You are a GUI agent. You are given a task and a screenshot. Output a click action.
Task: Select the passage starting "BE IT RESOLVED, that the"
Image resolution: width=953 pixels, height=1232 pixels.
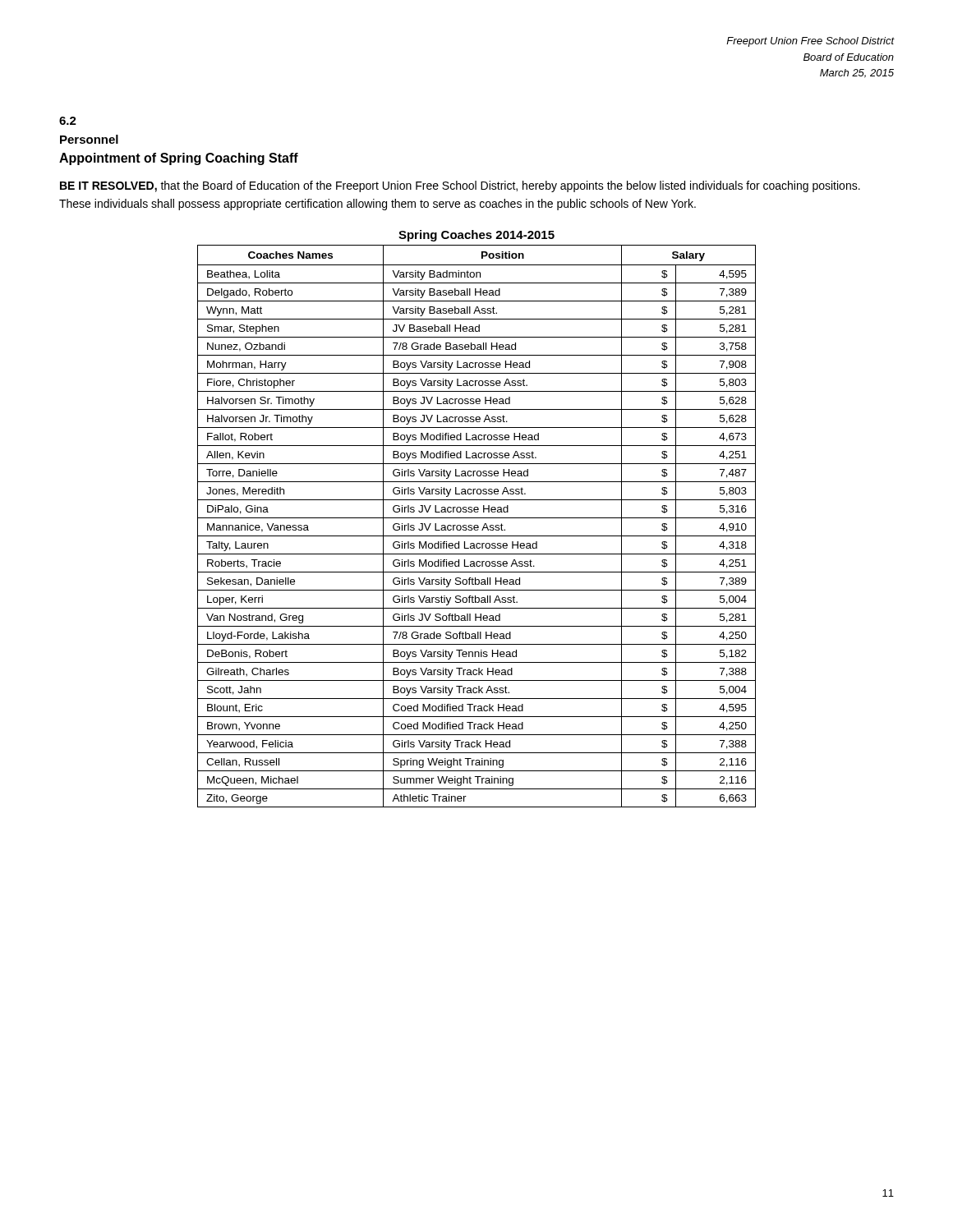(460, 195)
